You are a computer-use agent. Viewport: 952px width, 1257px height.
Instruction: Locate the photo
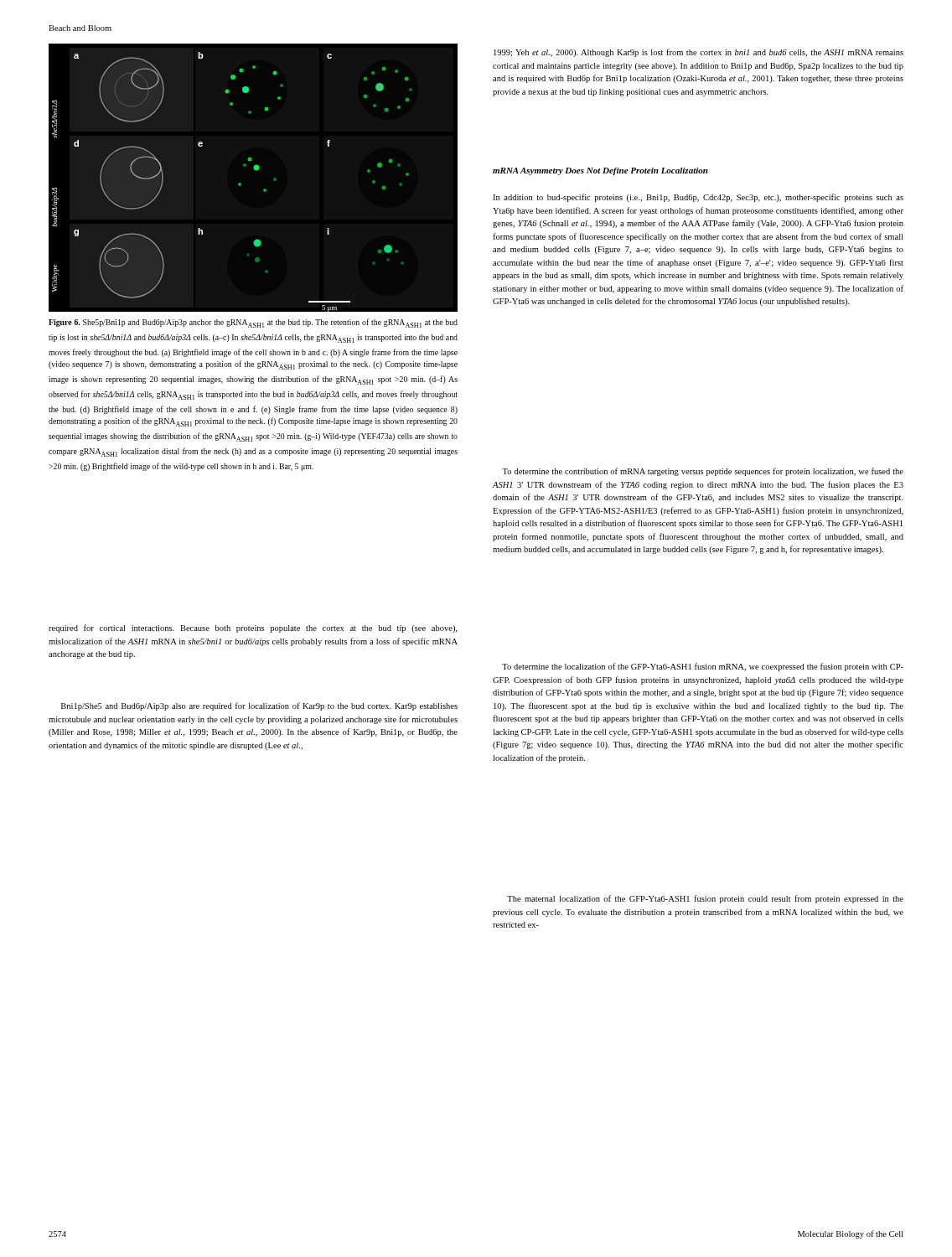pyautogui.click(x=253, y=178)
